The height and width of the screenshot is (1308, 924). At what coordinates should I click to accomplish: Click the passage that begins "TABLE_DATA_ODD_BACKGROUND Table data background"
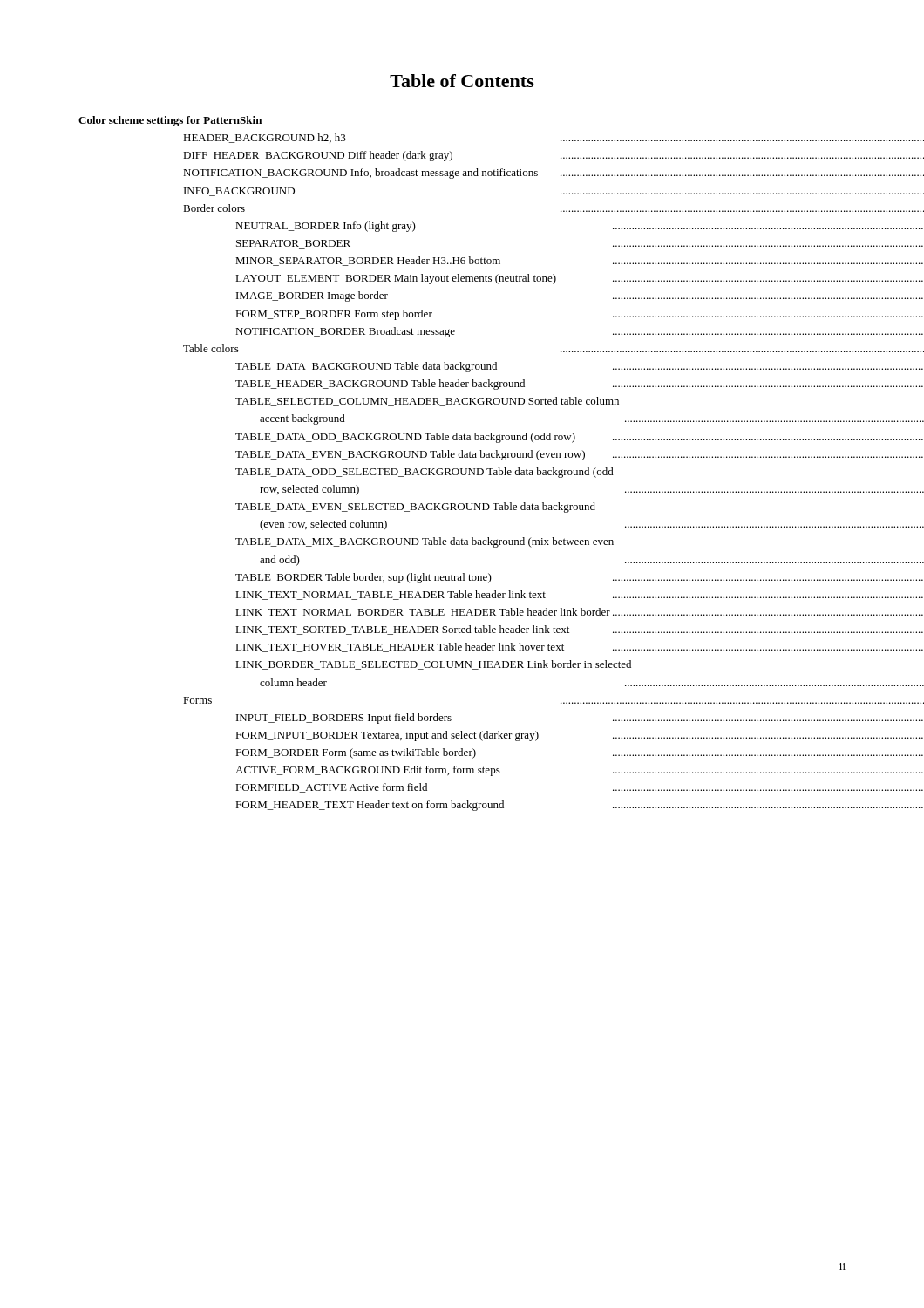(x=580, y=436)
